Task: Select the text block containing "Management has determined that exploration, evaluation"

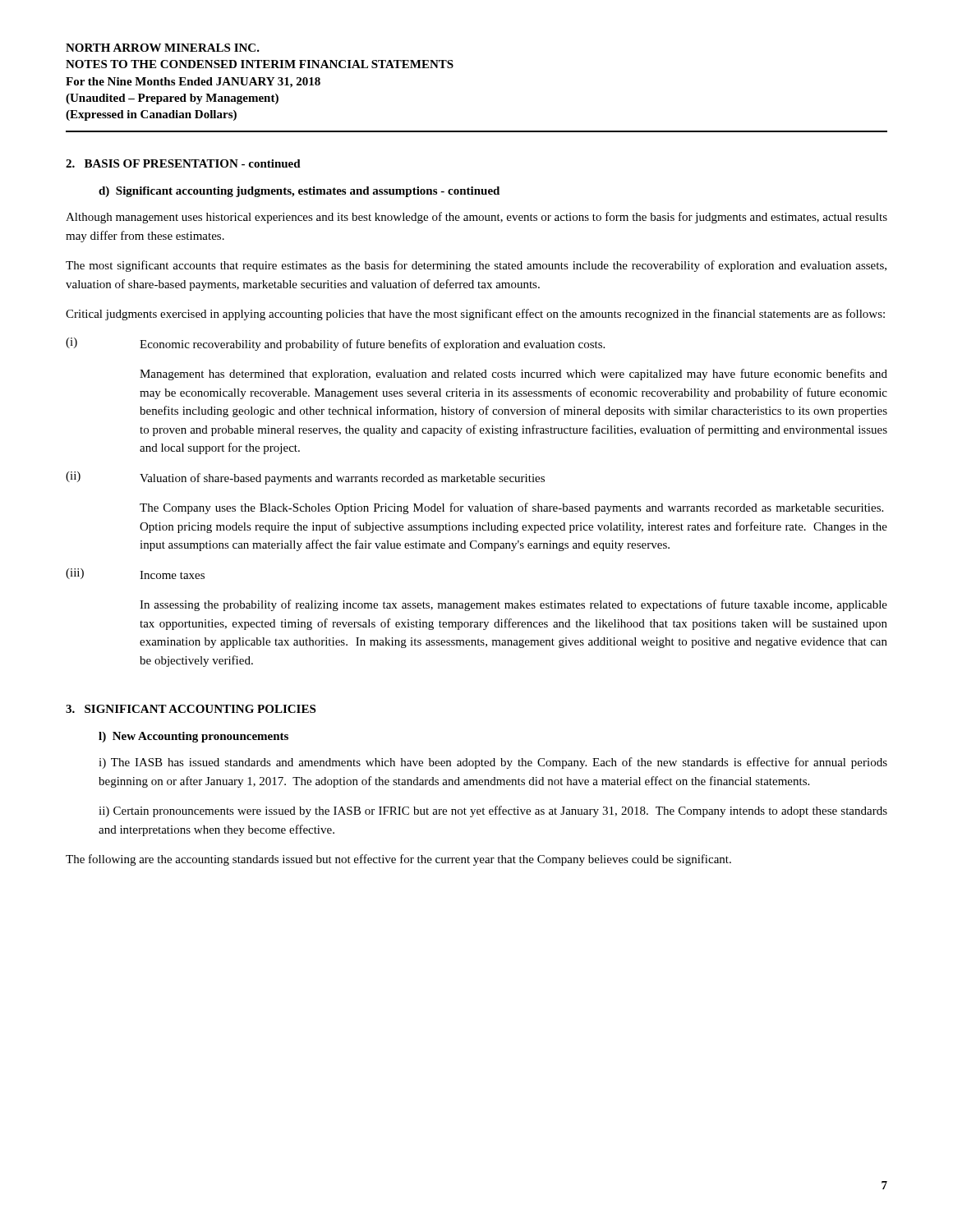Action: (513, 411)
